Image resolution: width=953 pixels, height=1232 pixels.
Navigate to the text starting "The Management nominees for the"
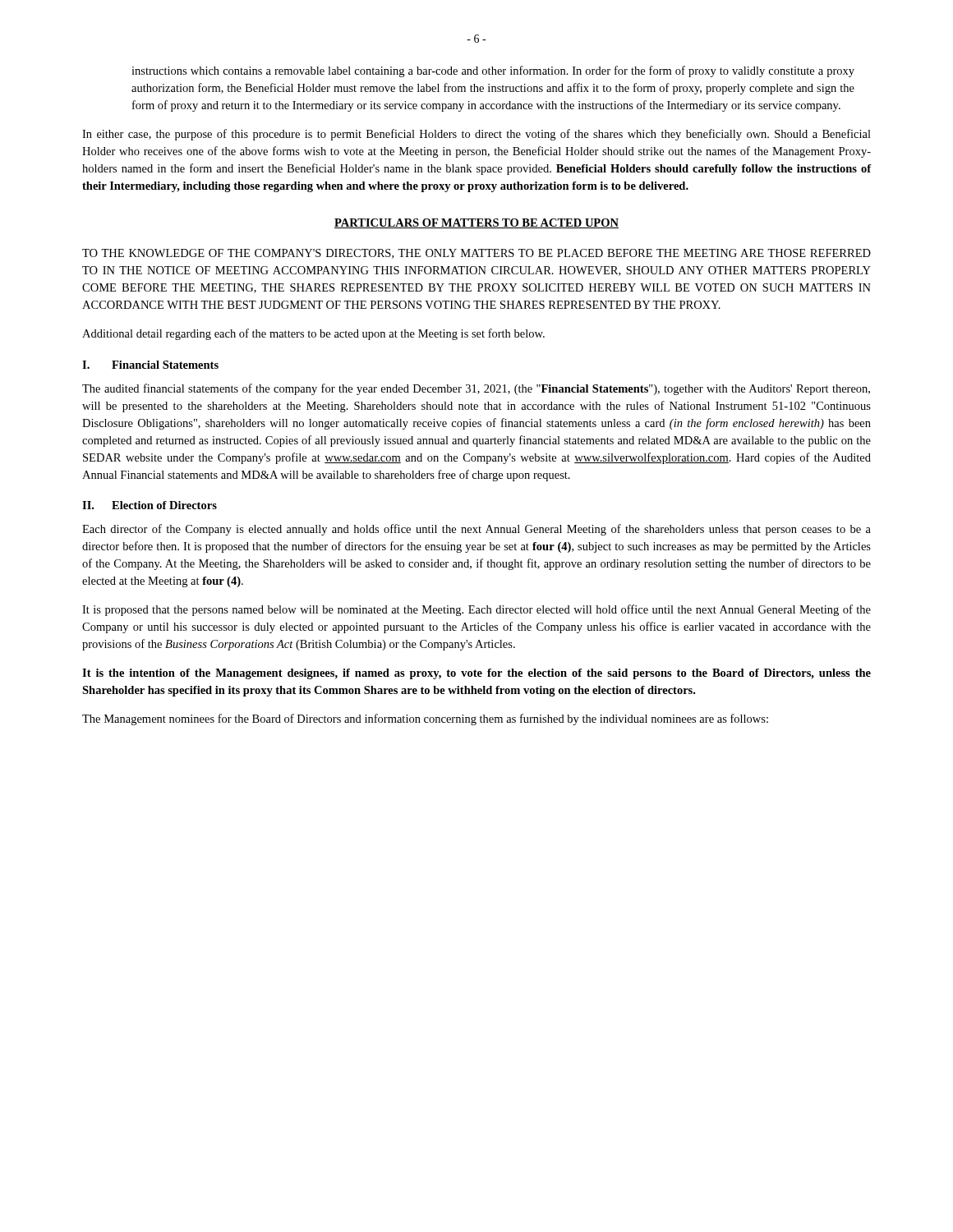click(x=476, y=719)
